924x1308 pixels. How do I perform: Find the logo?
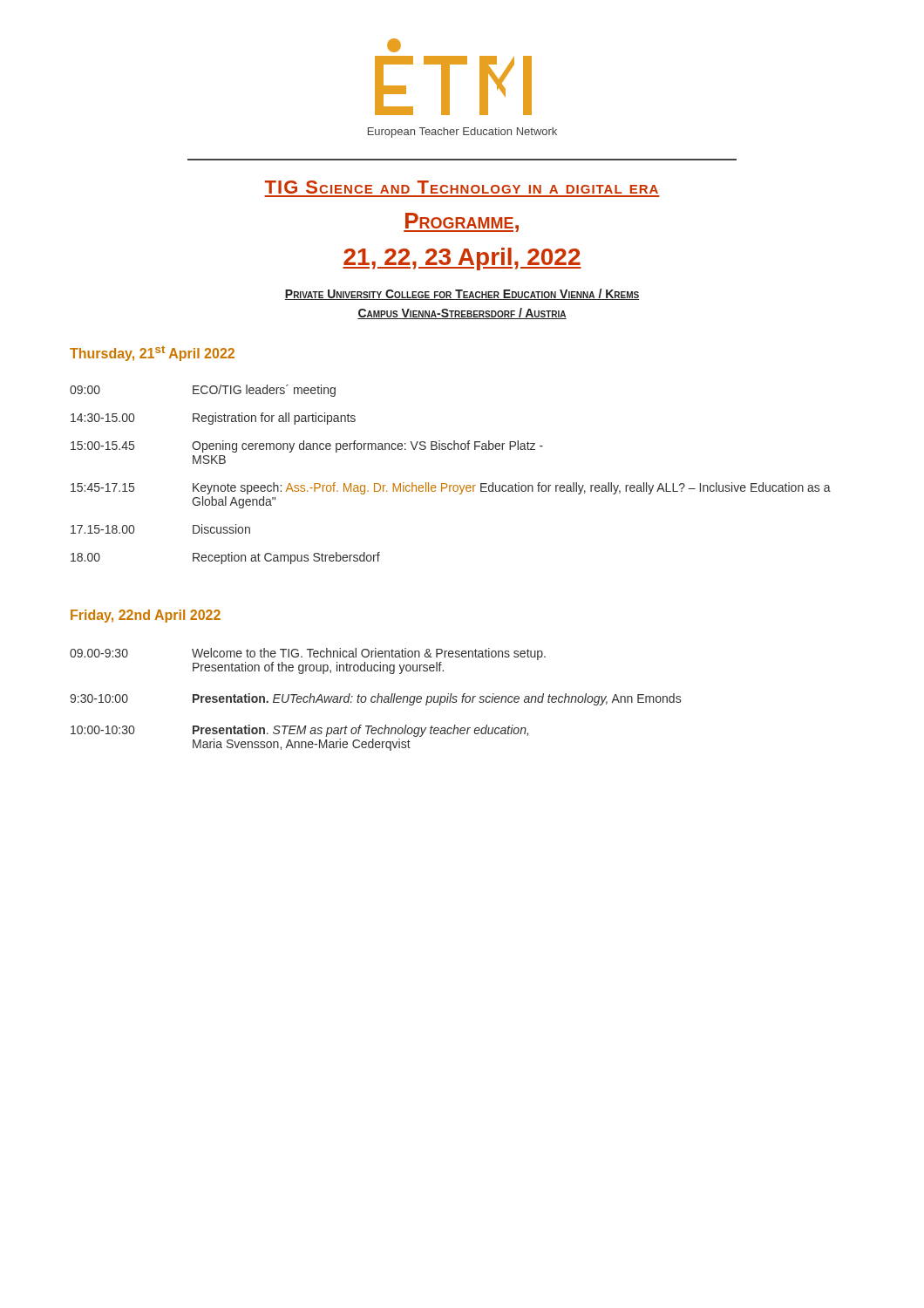pos(462,93)
